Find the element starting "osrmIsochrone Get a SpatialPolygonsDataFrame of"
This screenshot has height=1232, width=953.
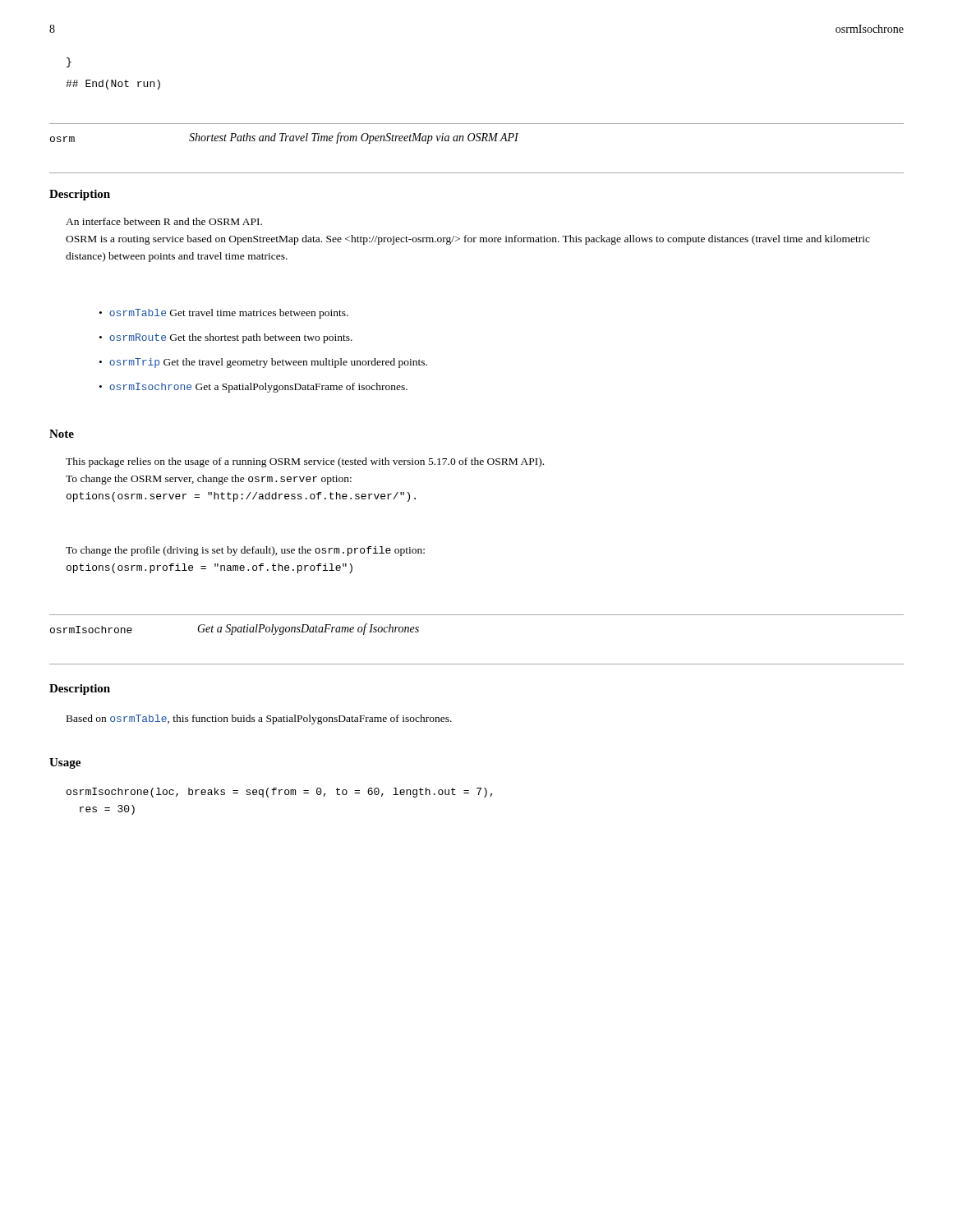(x=234, y=630)
